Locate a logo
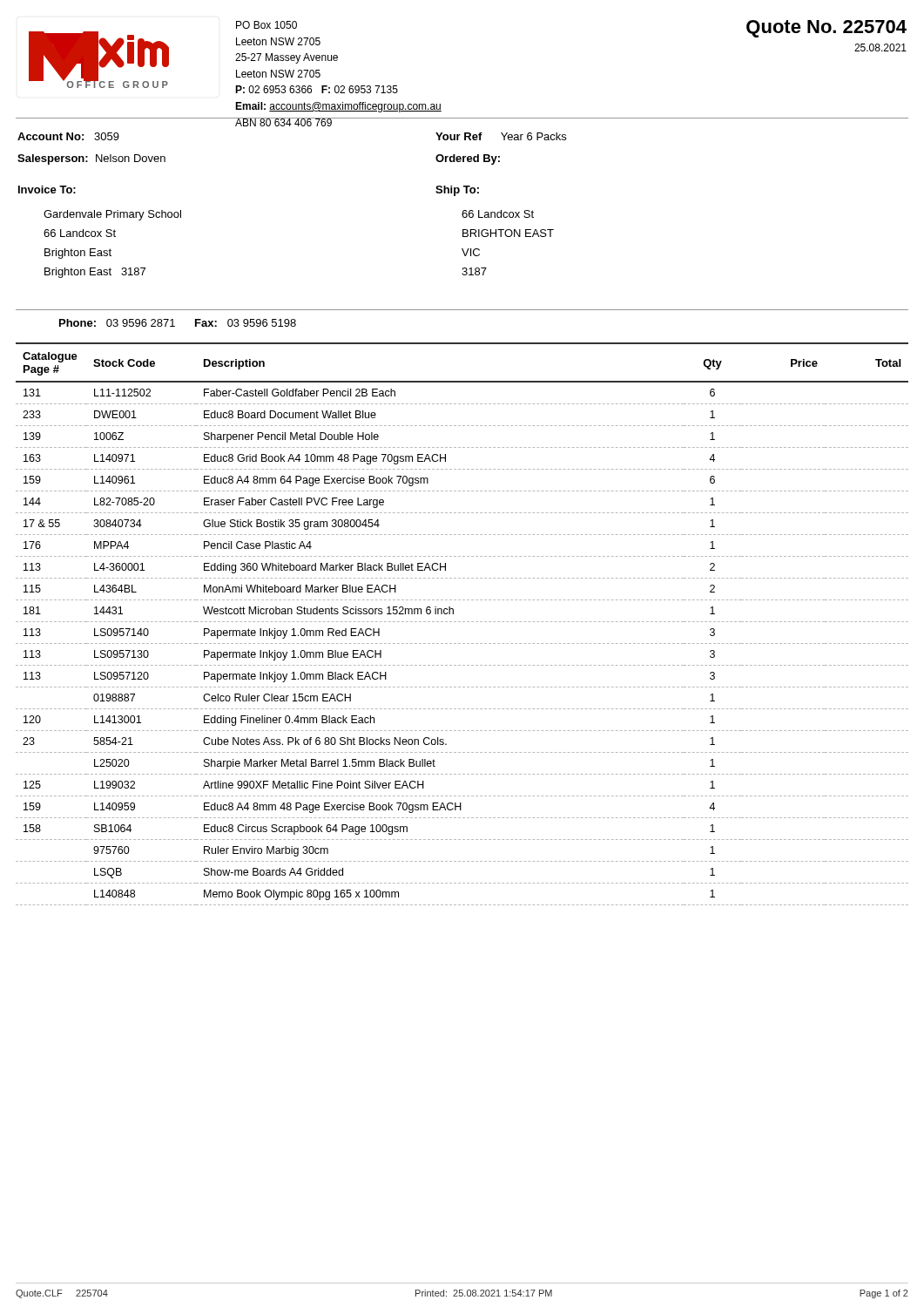 click(118, 57)
